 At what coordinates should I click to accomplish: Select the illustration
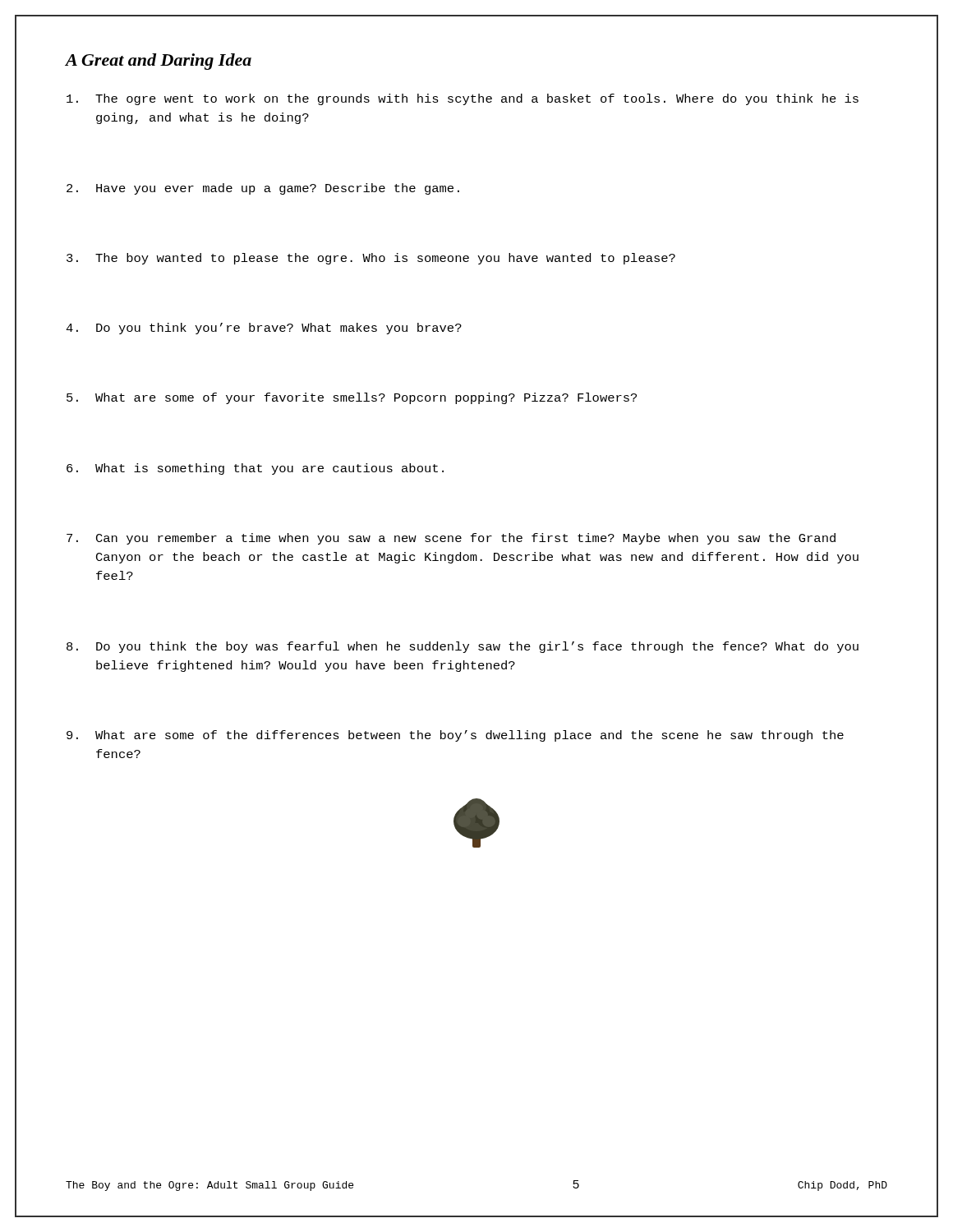pos(476,821)
